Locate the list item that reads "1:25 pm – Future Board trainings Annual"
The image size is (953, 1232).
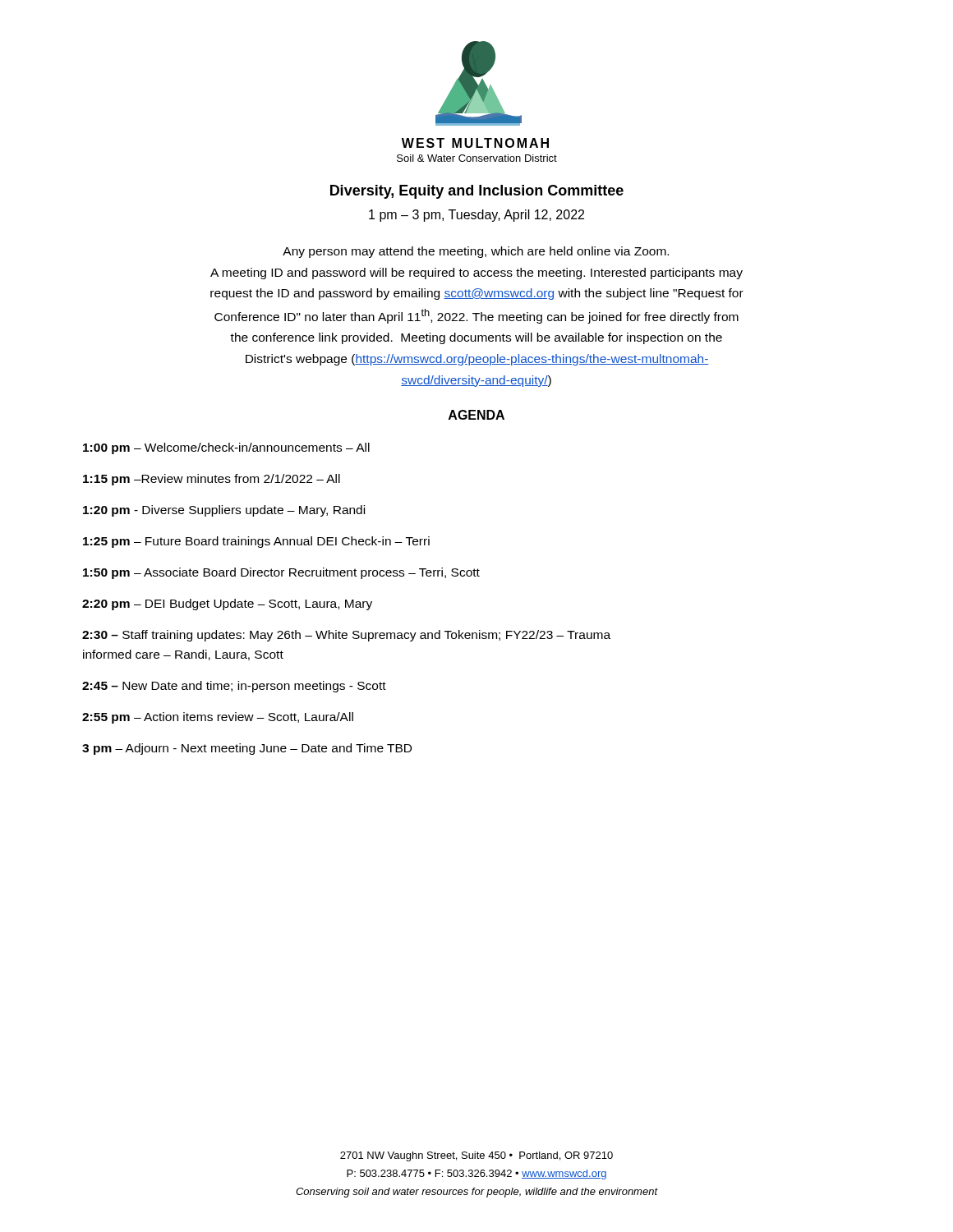click(256, 541)
